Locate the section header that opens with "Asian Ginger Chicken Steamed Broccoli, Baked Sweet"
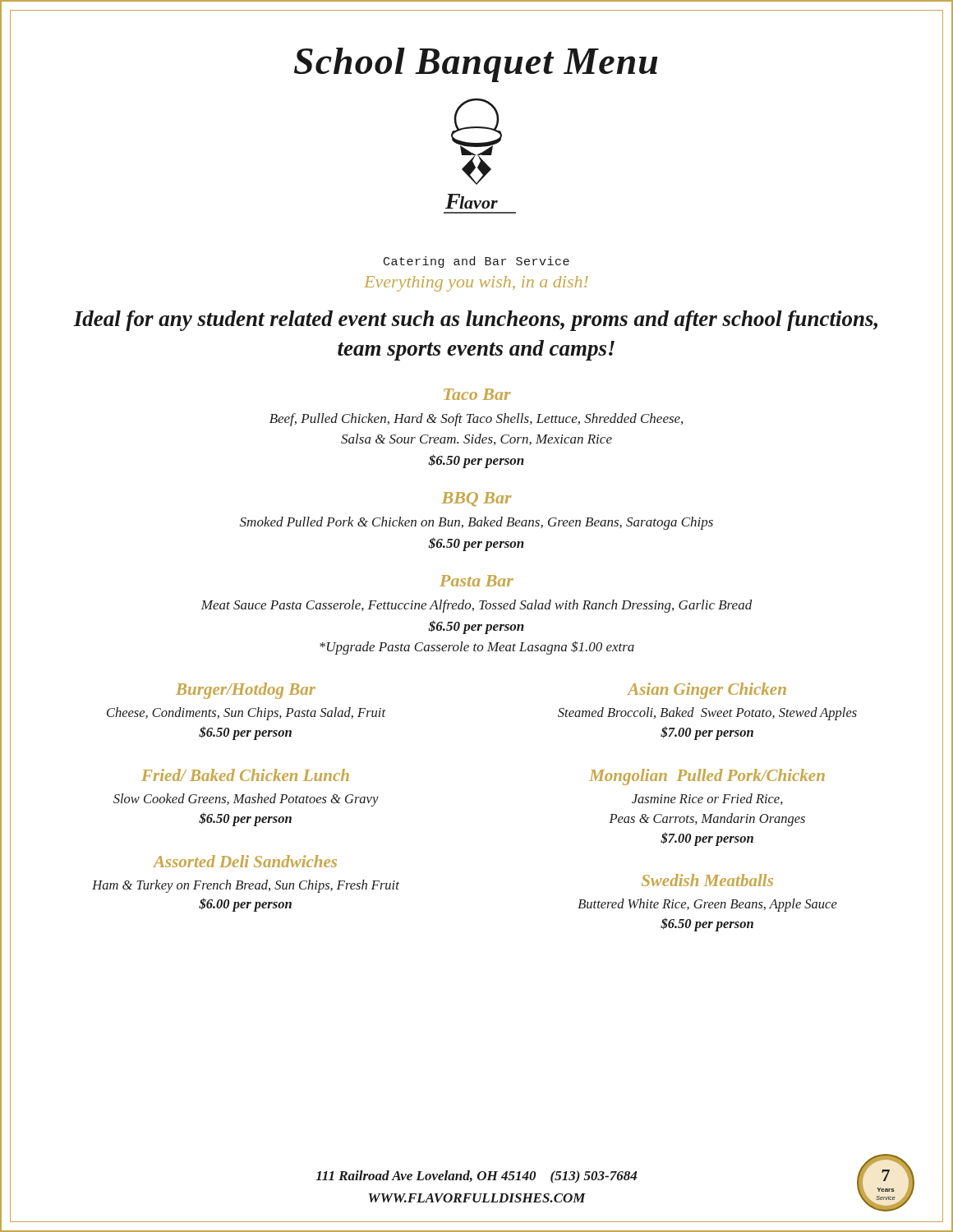953x1232 pixels. pos(707,711)
